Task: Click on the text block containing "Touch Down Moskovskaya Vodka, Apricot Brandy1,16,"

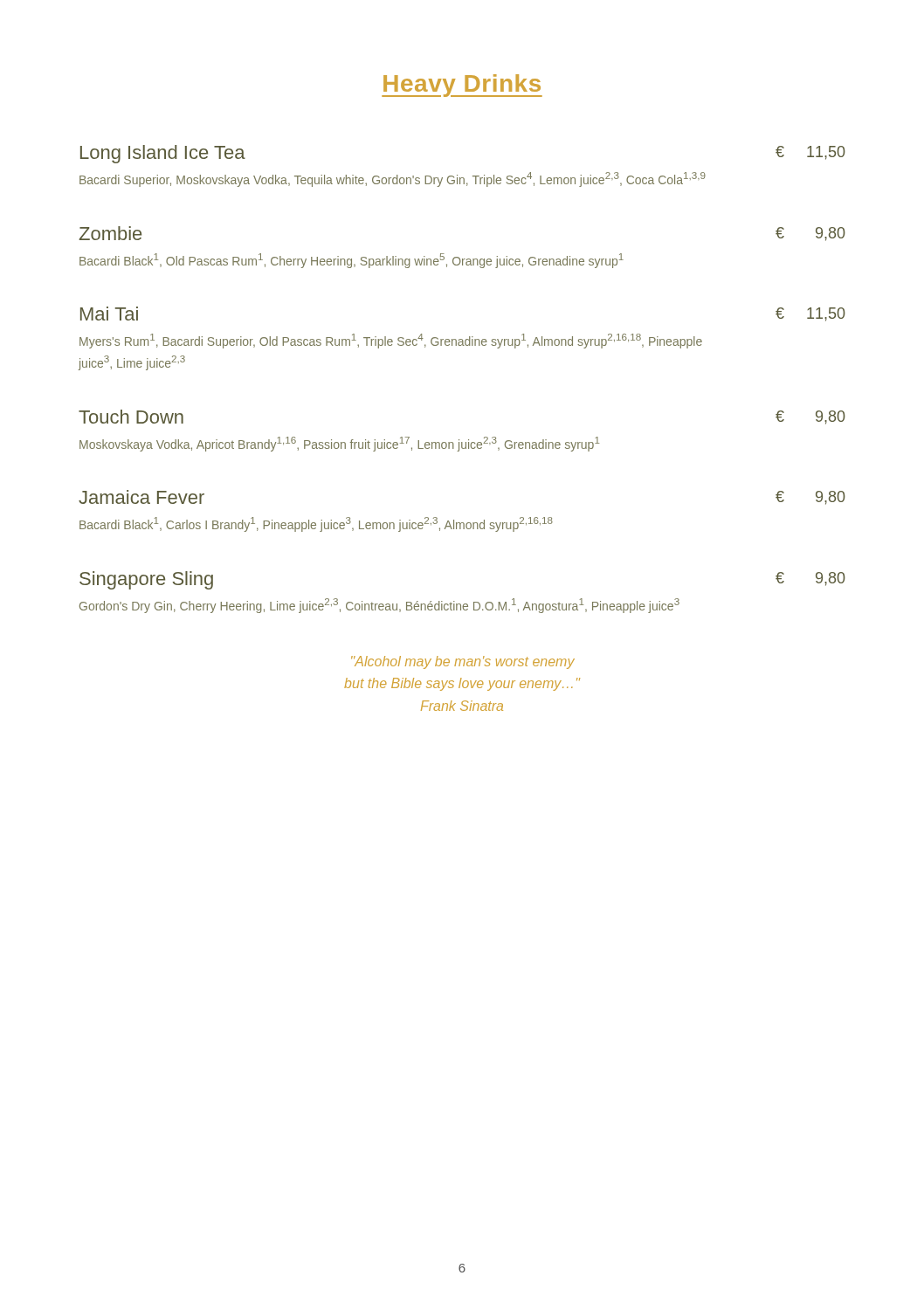Action: 462,430
